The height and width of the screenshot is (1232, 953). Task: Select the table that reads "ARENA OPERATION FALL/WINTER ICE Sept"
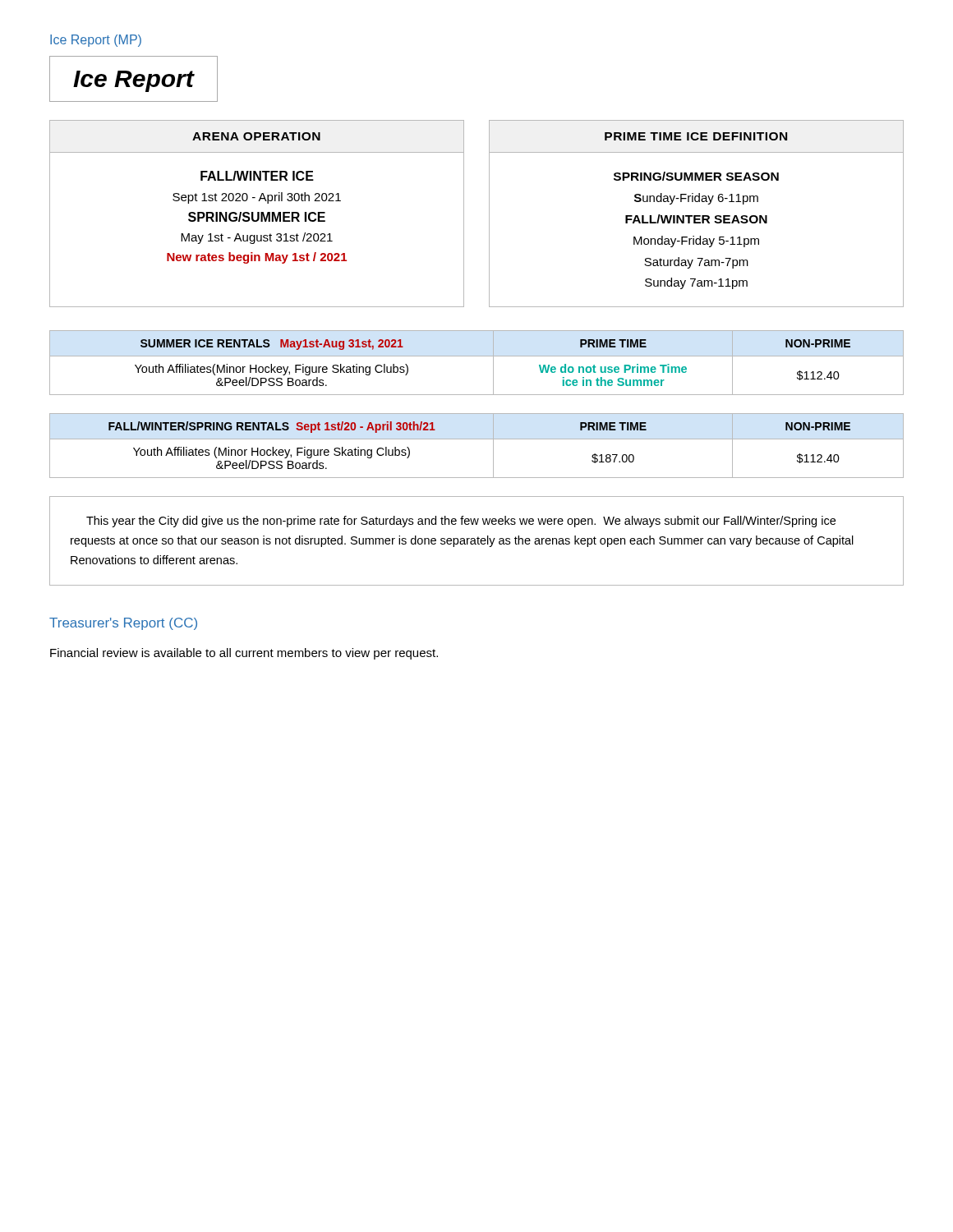pyautogui.click(x=257, y=213)
